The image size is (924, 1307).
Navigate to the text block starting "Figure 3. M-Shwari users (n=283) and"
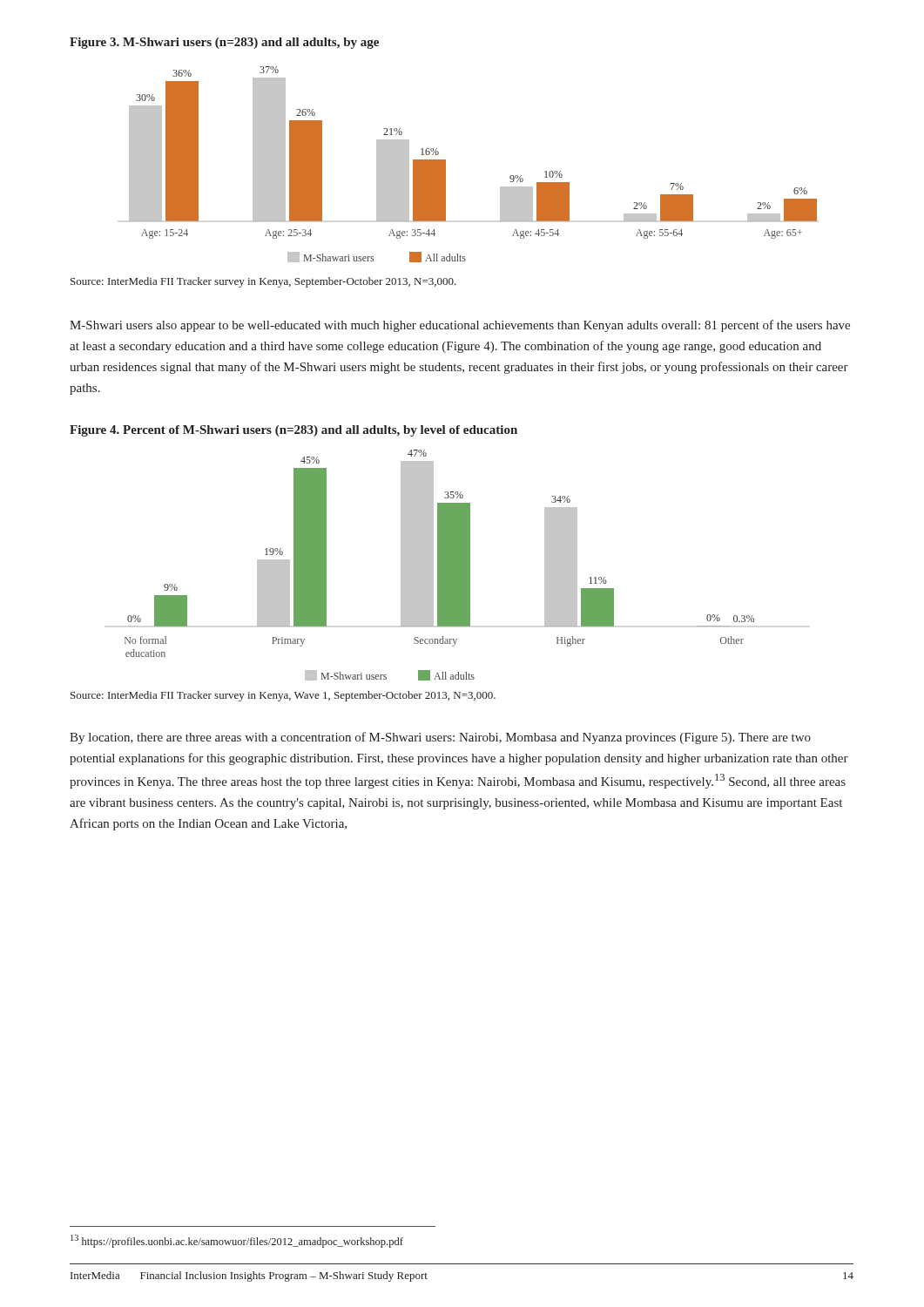pos(224,42)
